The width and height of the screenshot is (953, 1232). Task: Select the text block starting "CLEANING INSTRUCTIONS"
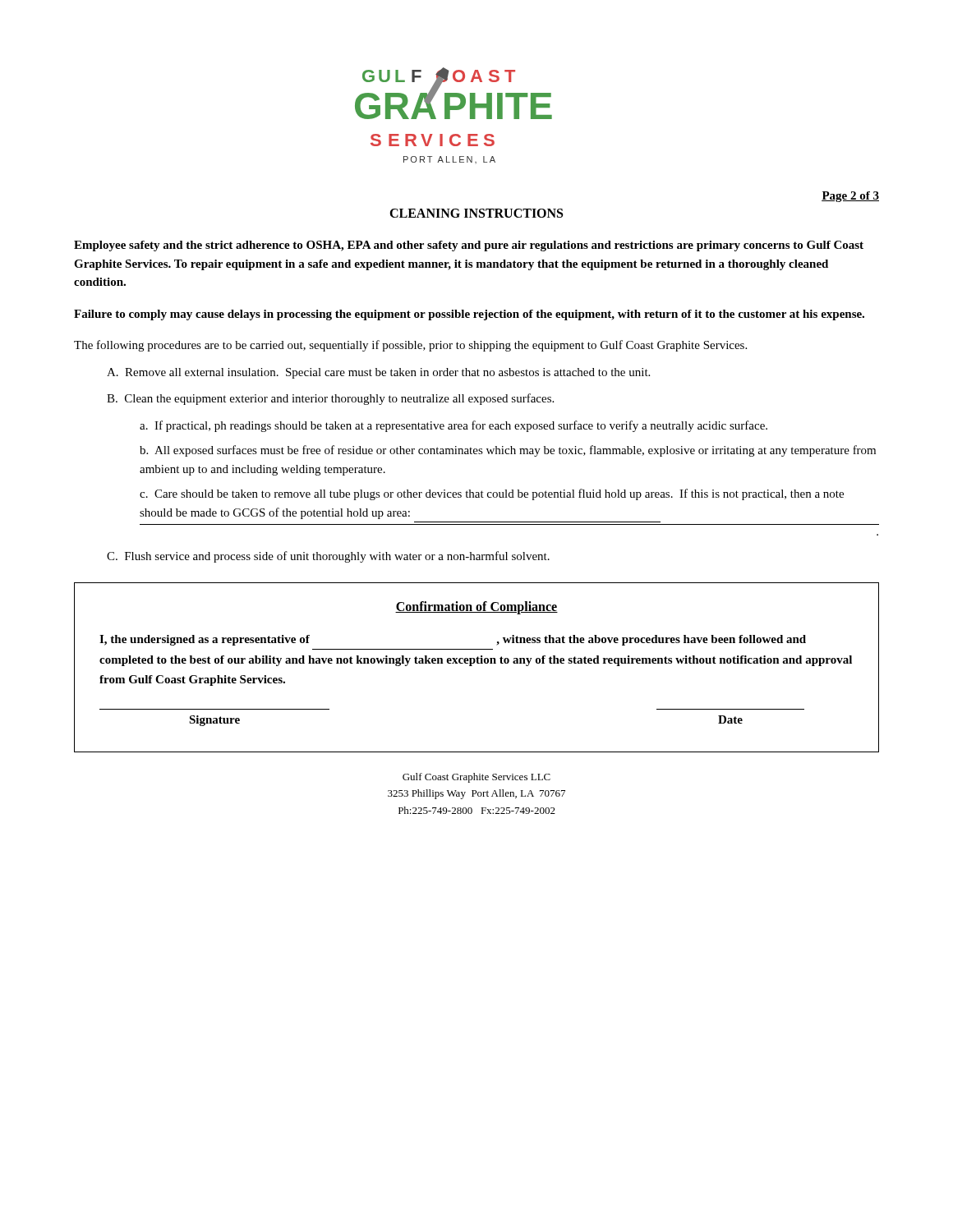coord(476,213)
